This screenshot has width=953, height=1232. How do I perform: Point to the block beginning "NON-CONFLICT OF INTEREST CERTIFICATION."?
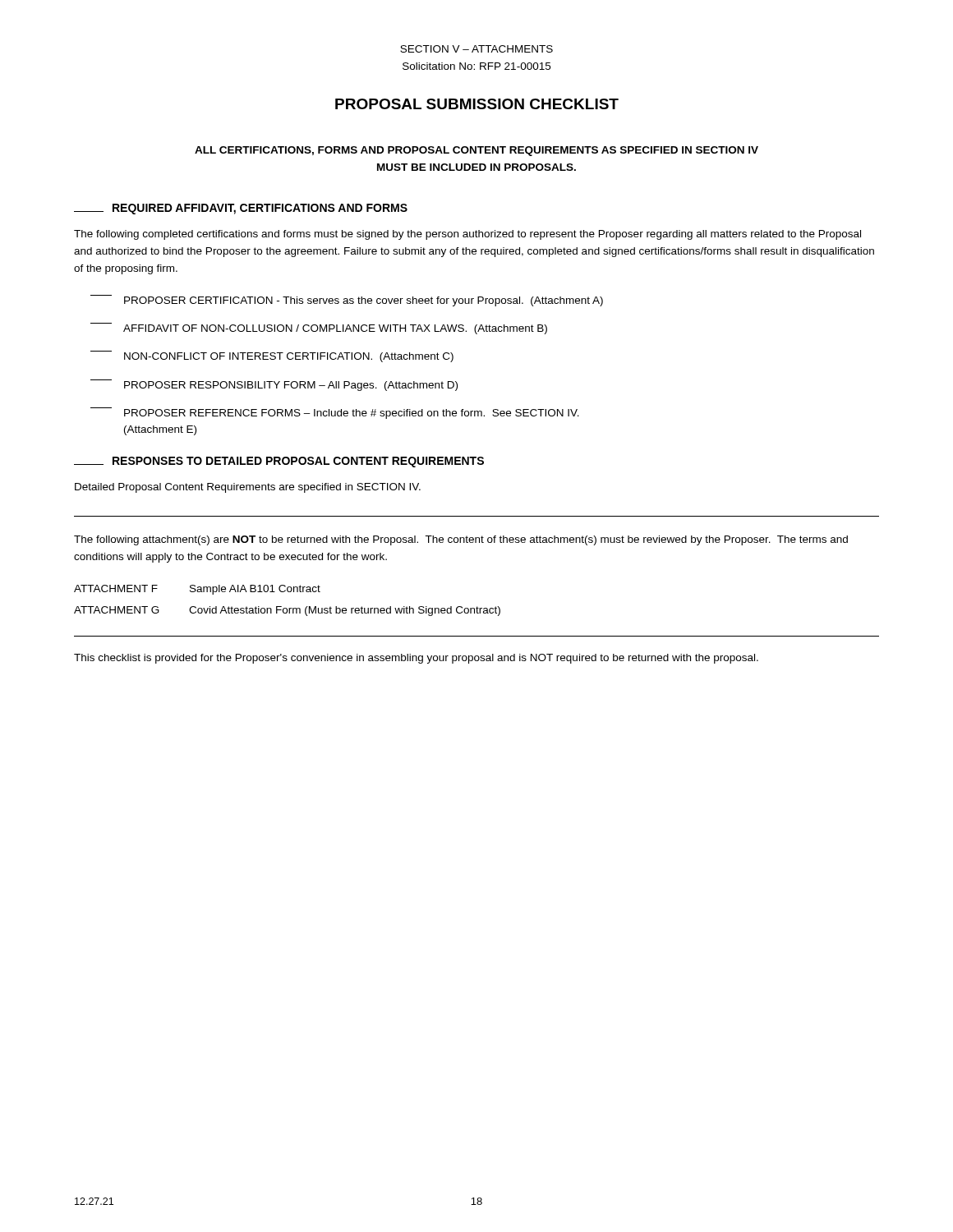click(x=272, y=357)
